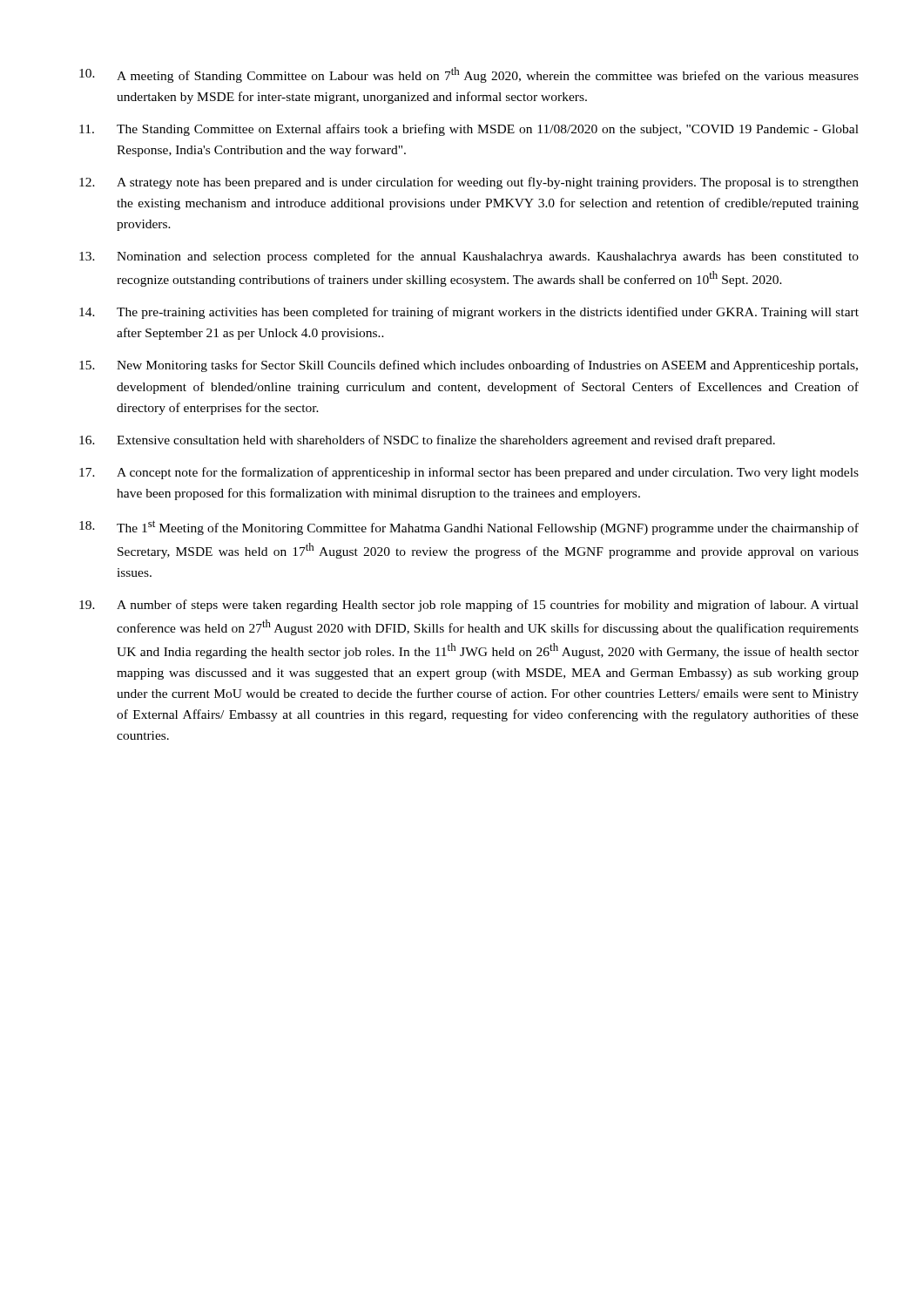
Task: Select the list item that says "16. Extensive consultation held with shareholders of"
Action: coord(469,440)
